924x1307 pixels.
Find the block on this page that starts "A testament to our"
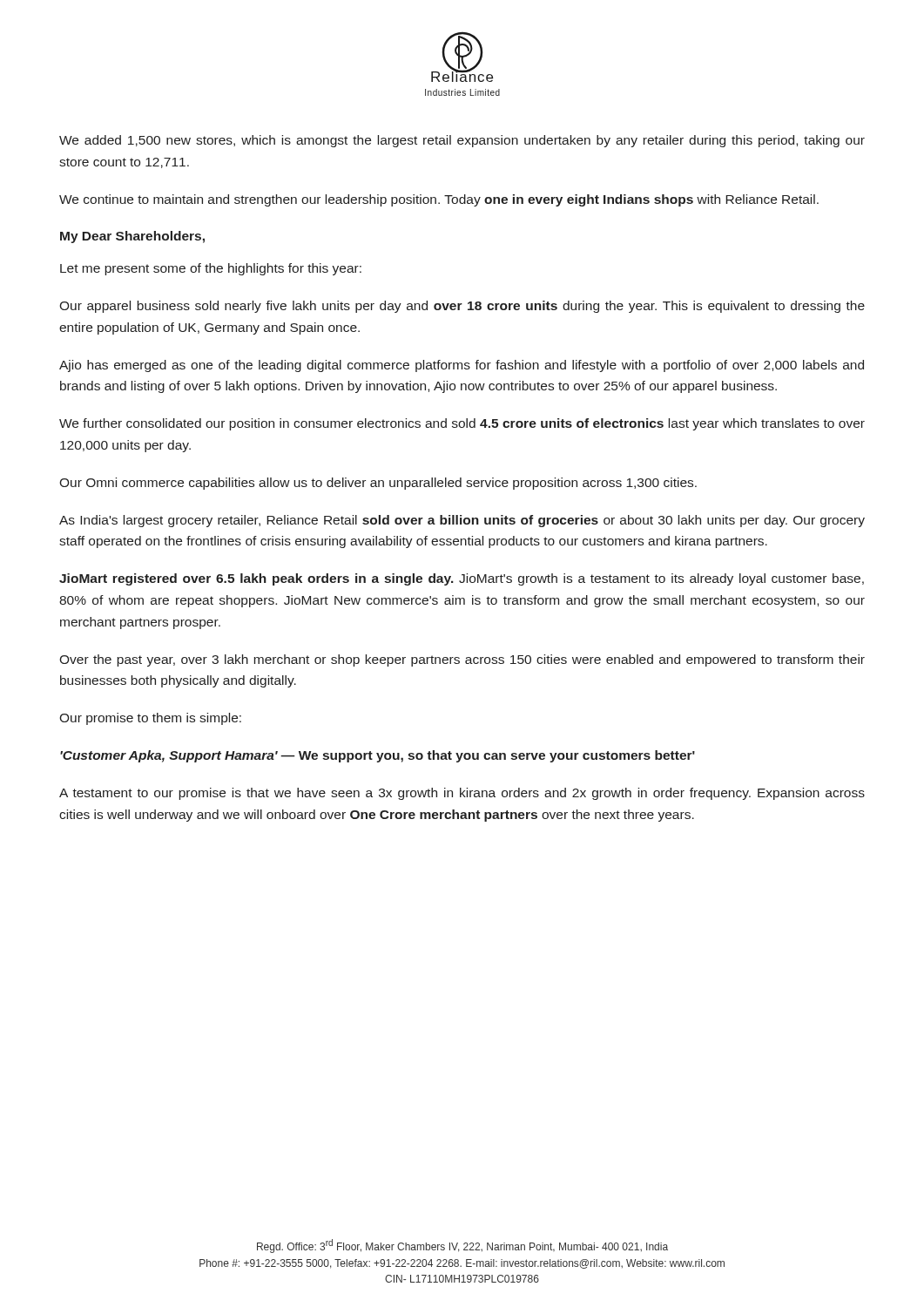pos(462,803)
